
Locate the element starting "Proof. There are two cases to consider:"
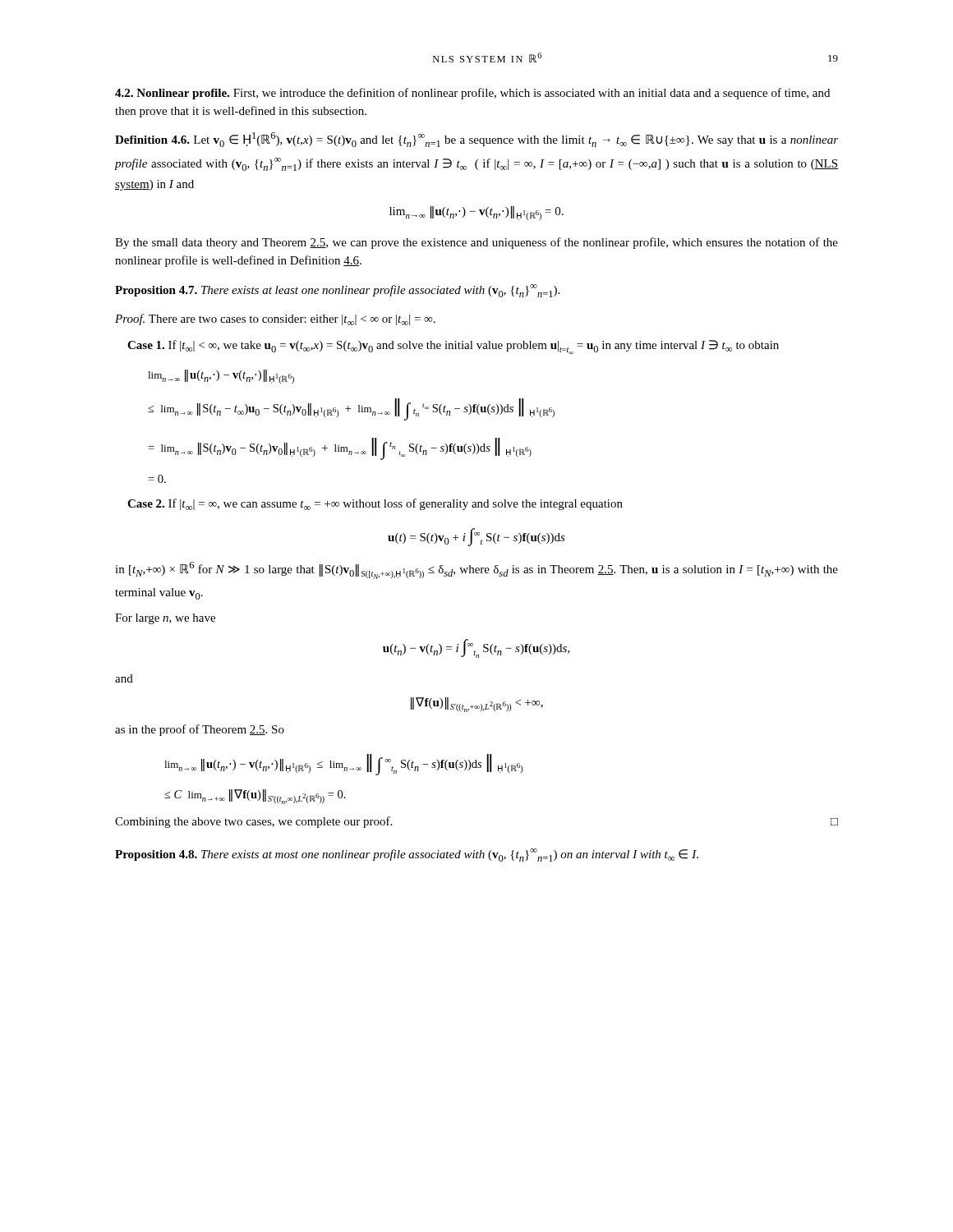coord(275,321)
